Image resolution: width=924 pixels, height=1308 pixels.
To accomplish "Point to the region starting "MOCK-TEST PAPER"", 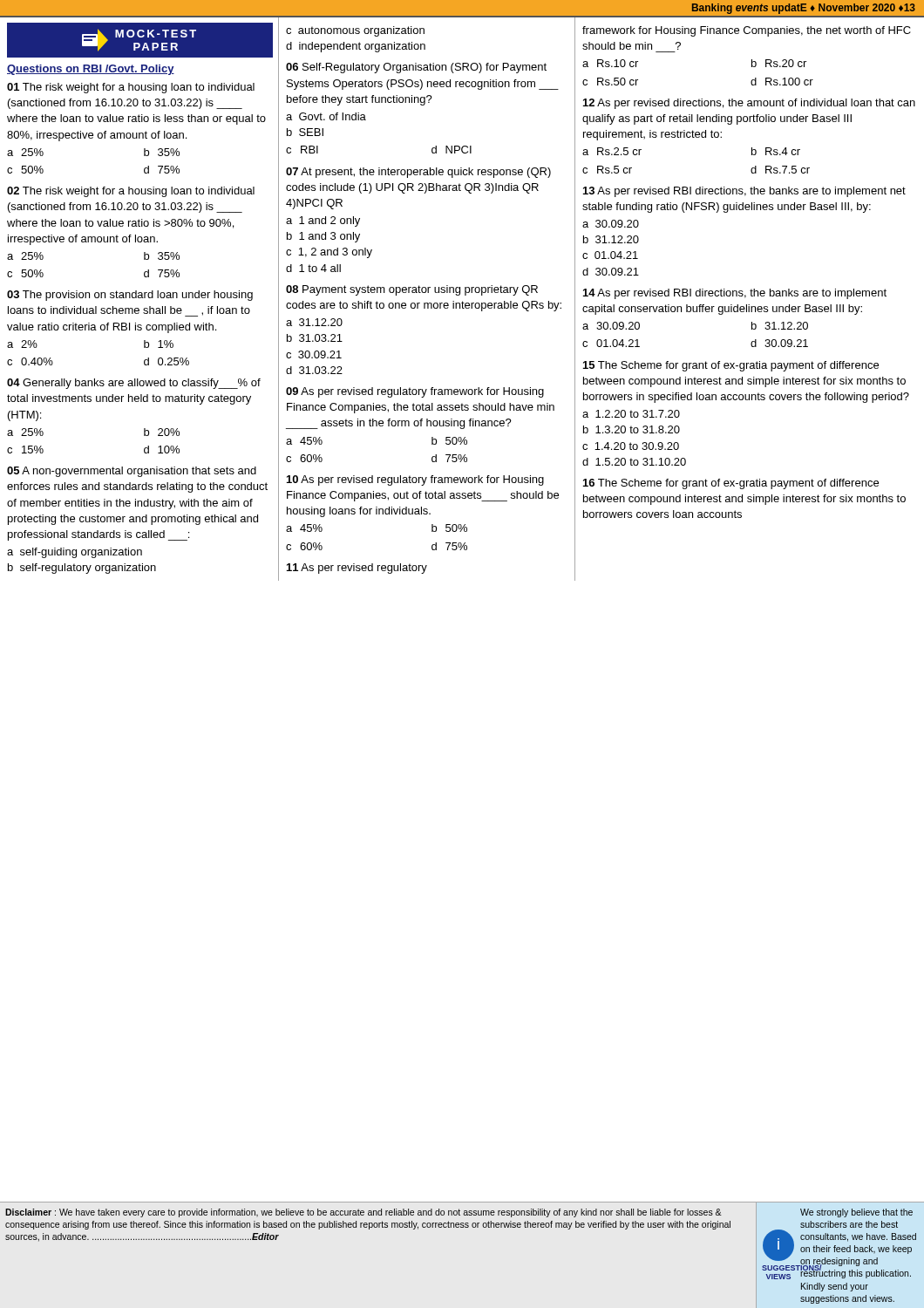I will click(x=140, y=40).
